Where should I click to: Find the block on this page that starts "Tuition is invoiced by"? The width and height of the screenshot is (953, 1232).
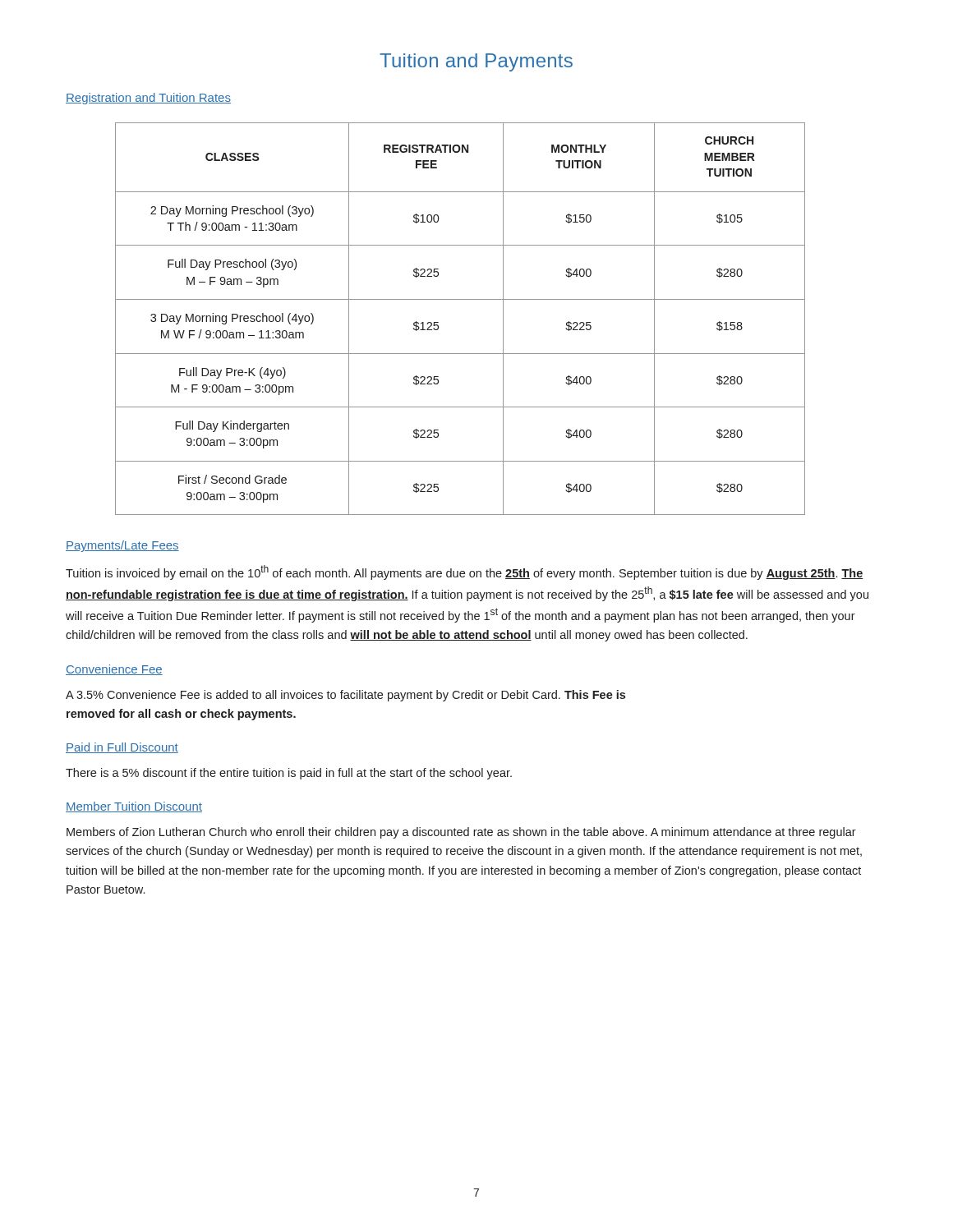[467, 603]
